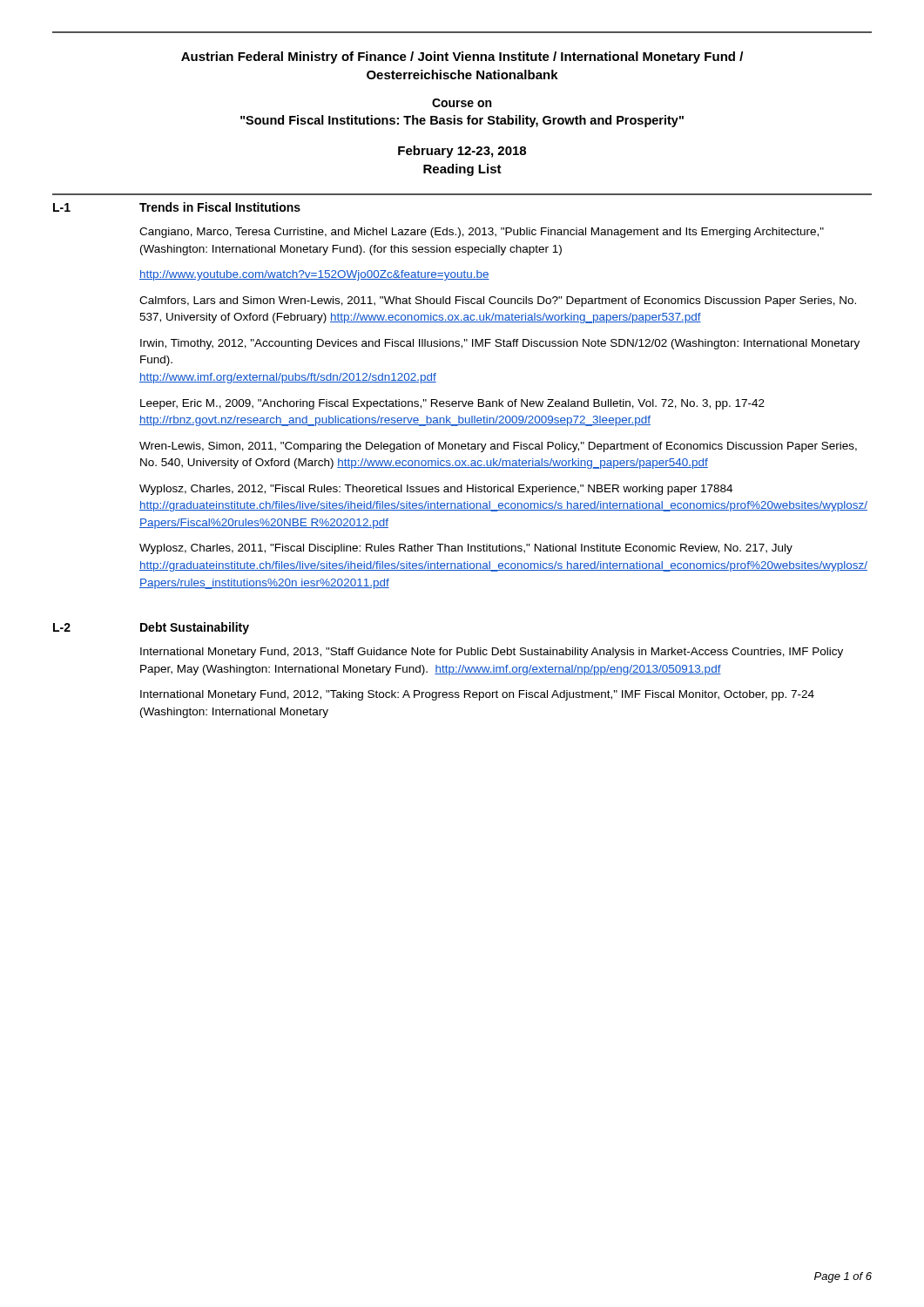
Task: Find the list item that reads "Leeper, Eric M., 2009, "Anchoring Fiscal"
Action: pyautogui.click(x=452, y=411)
